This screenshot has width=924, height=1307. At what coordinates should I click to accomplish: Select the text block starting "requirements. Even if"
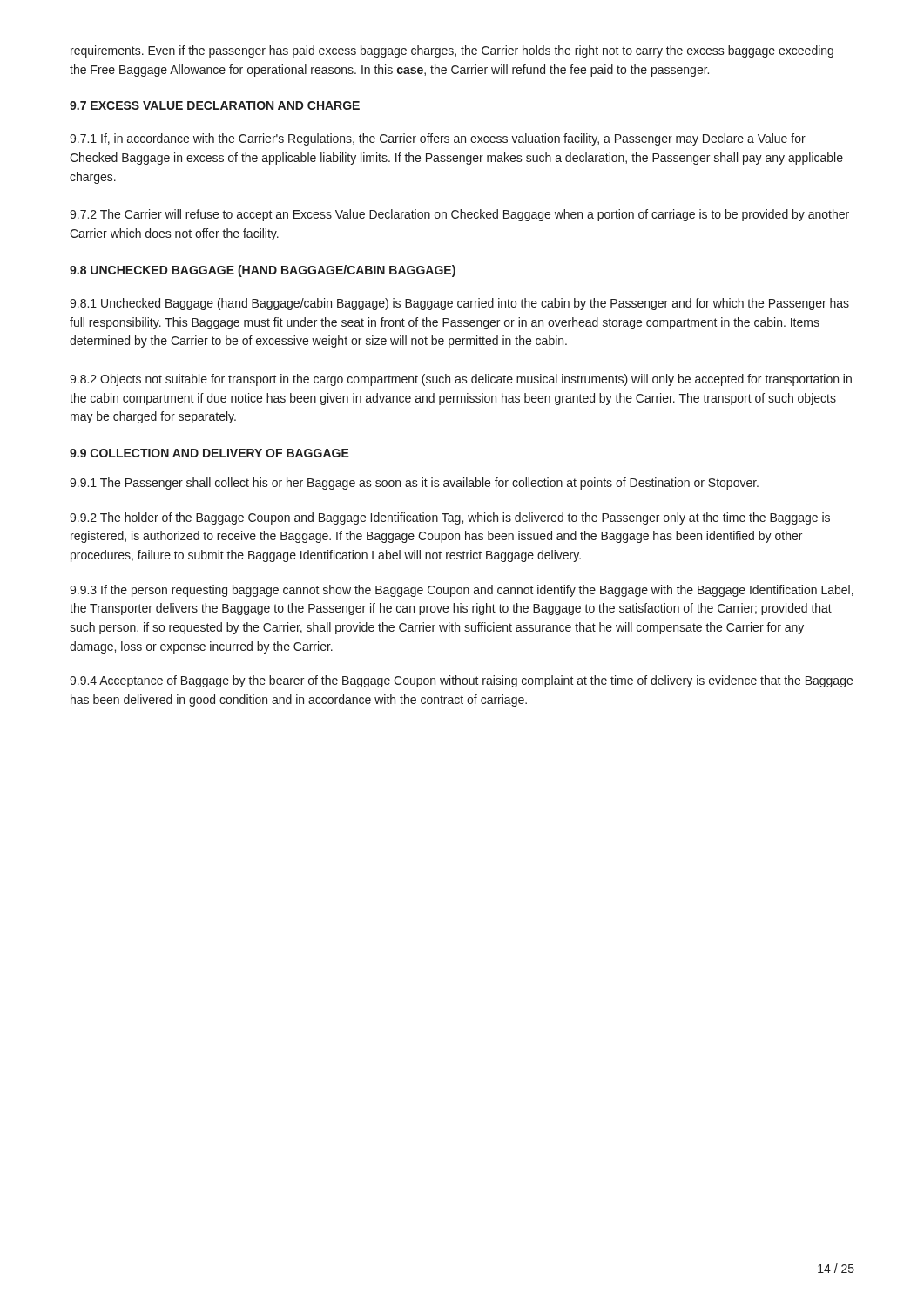[x=452, y=60]
